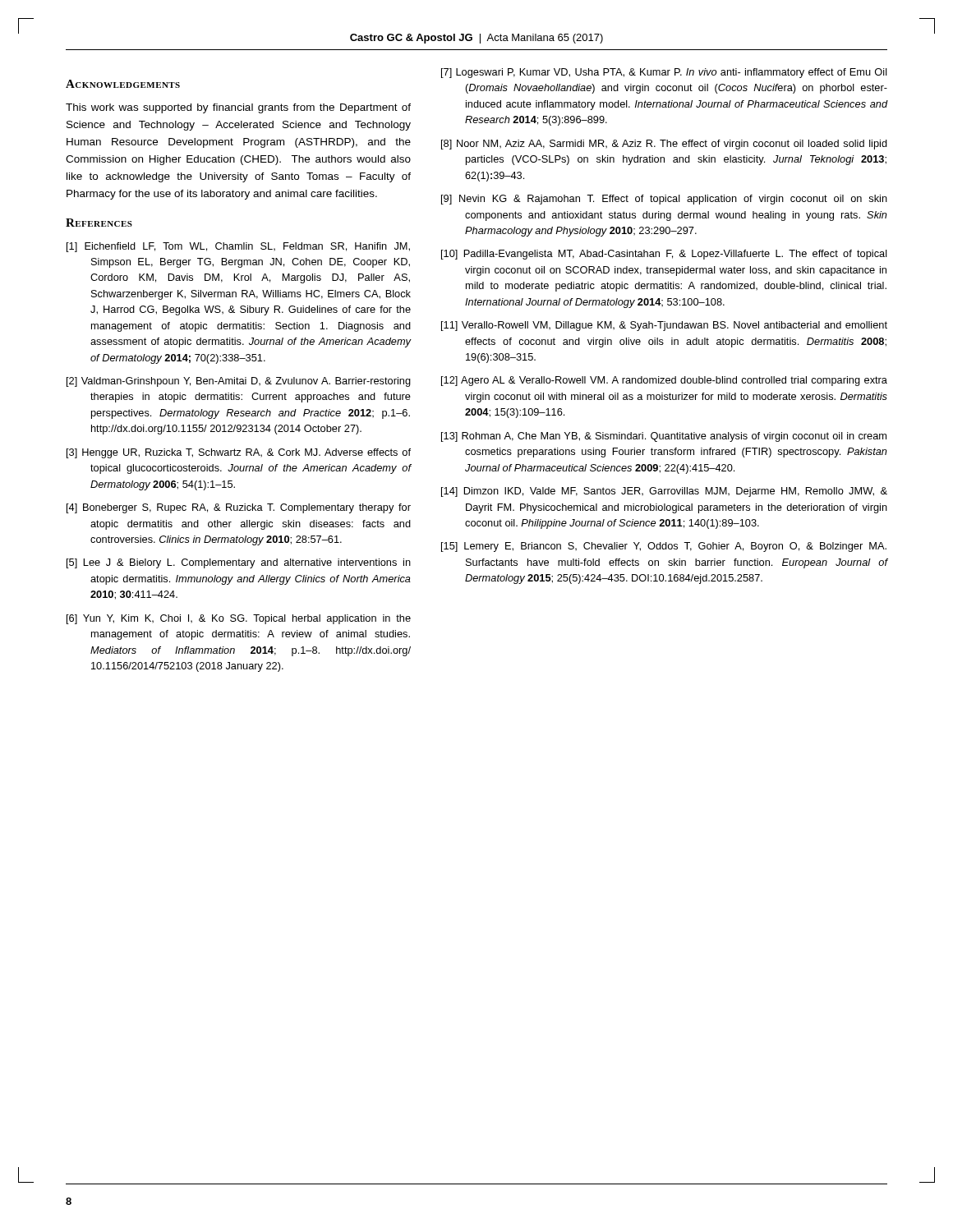
Task: Find the passage starting "[5] Lee J & Bielory L. Complementary"
Action: tap(238, 578)
